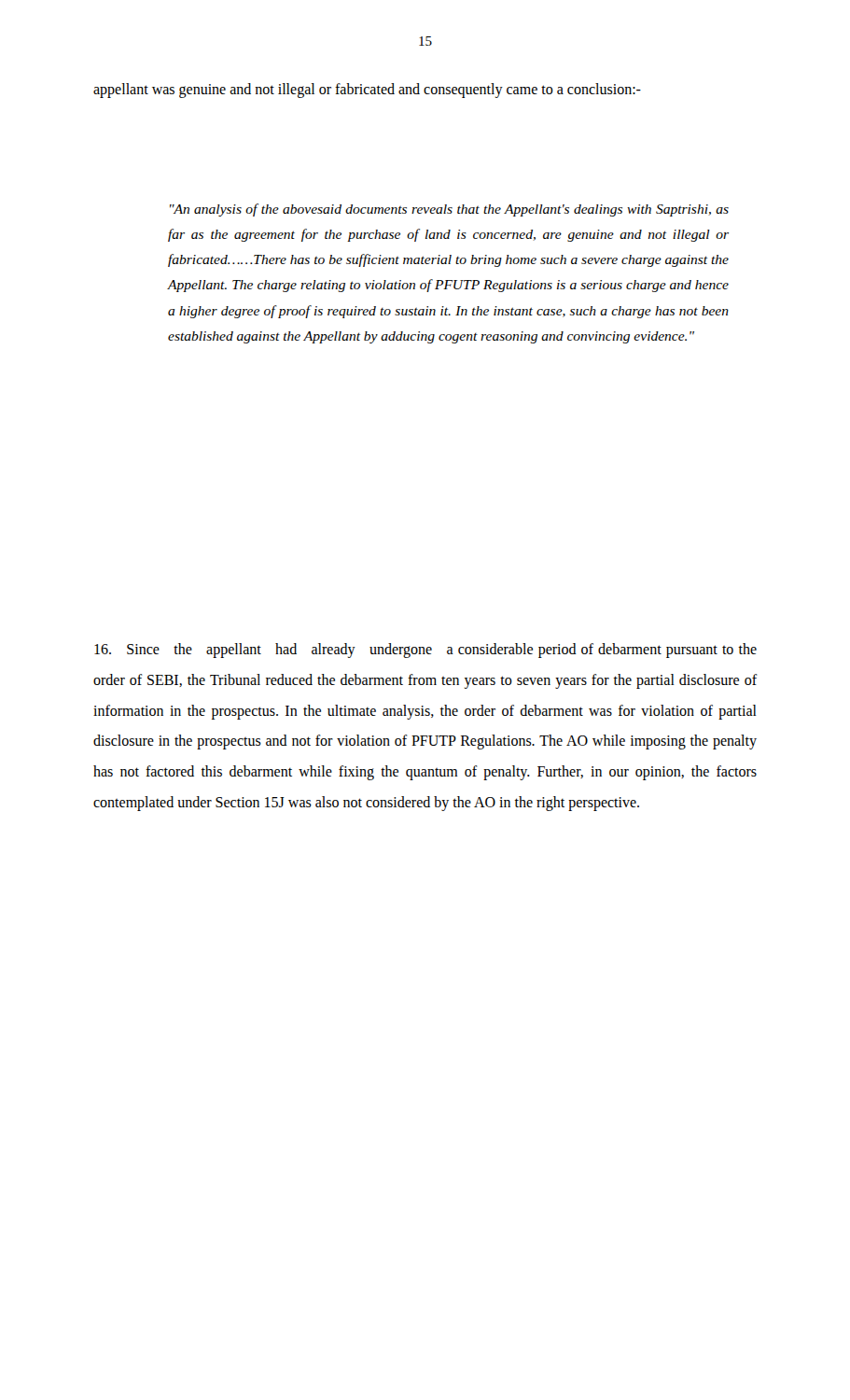The width and height of the screenshot is (850, 1400).
Task: Click on the text starting "appellant was genuine and not illegal or"
Action: point(367,89)
